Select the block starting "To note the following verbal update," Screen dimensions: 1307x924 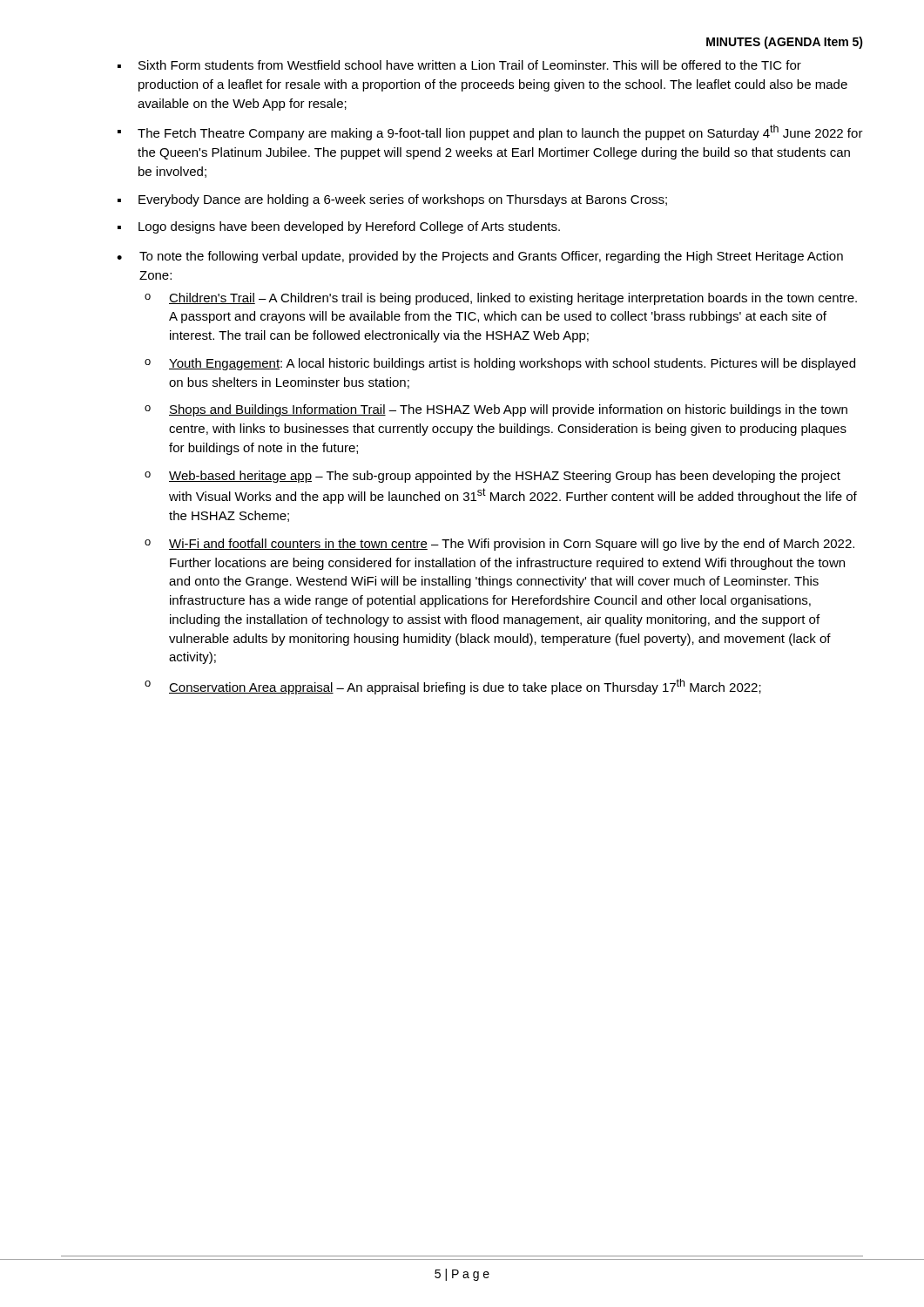(x=501, y=473)
